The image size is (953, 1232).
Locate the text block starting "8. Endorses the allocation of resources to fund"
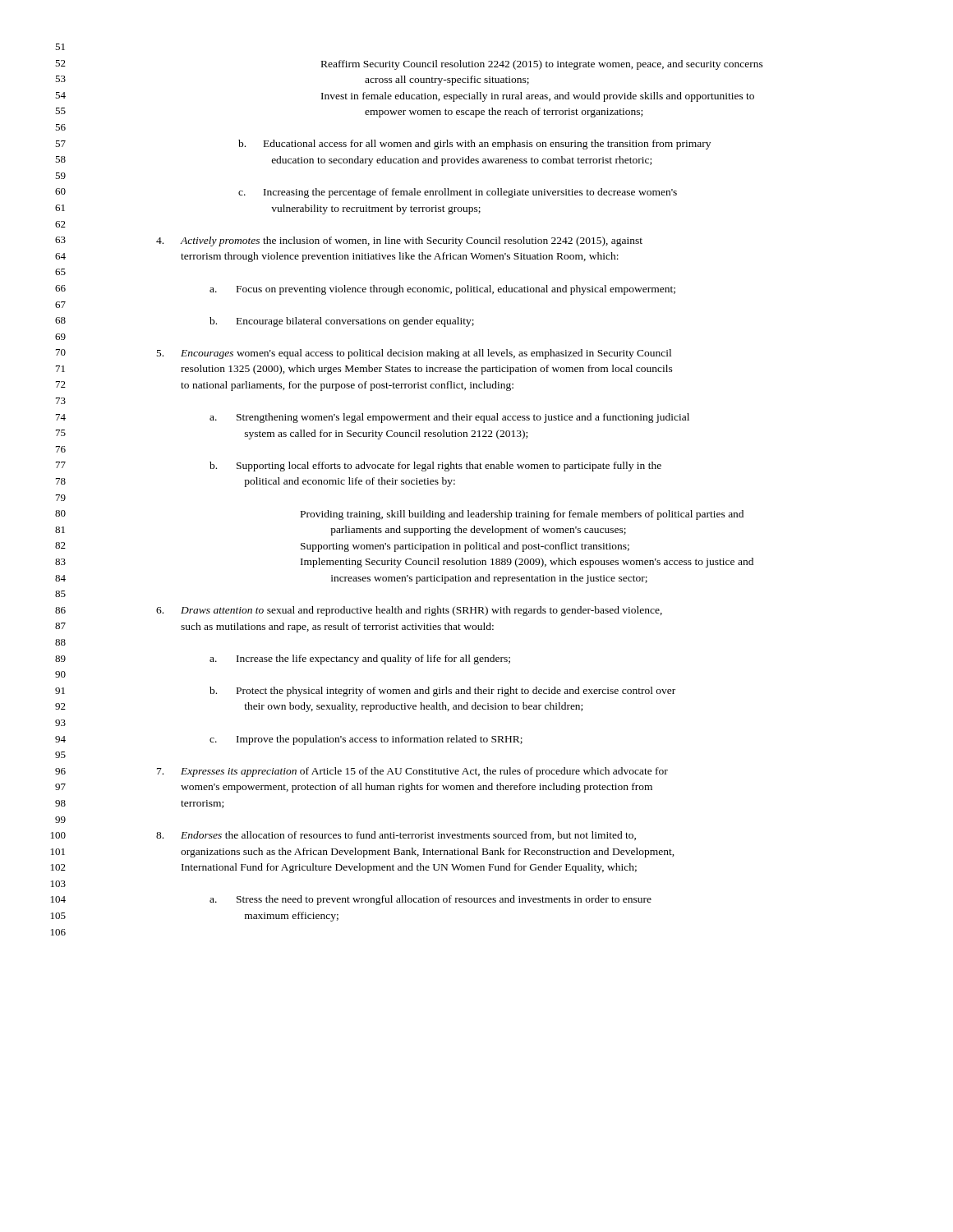click(513, 851)
